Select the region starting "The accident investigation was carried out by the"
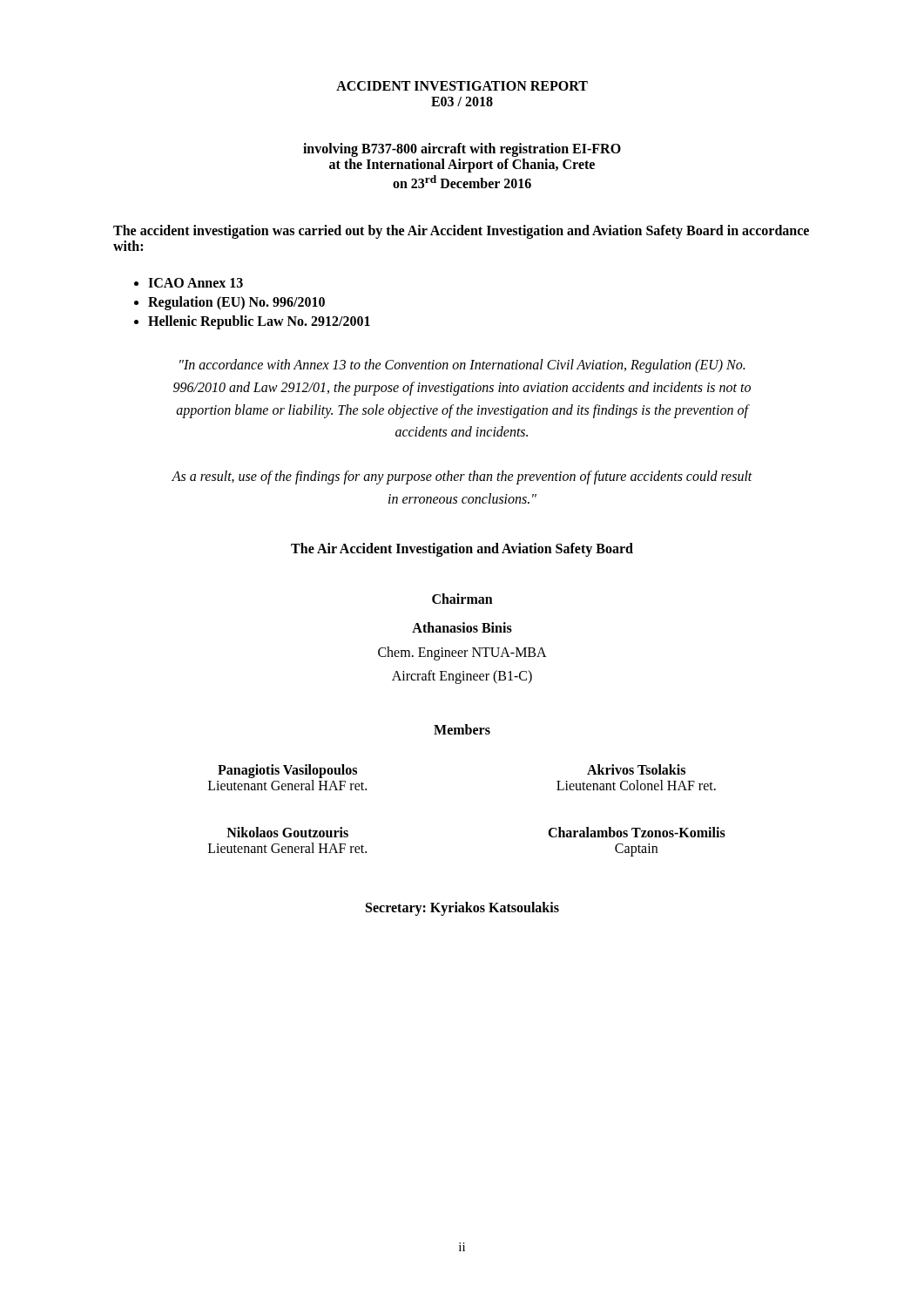 [x=461, y=239]
